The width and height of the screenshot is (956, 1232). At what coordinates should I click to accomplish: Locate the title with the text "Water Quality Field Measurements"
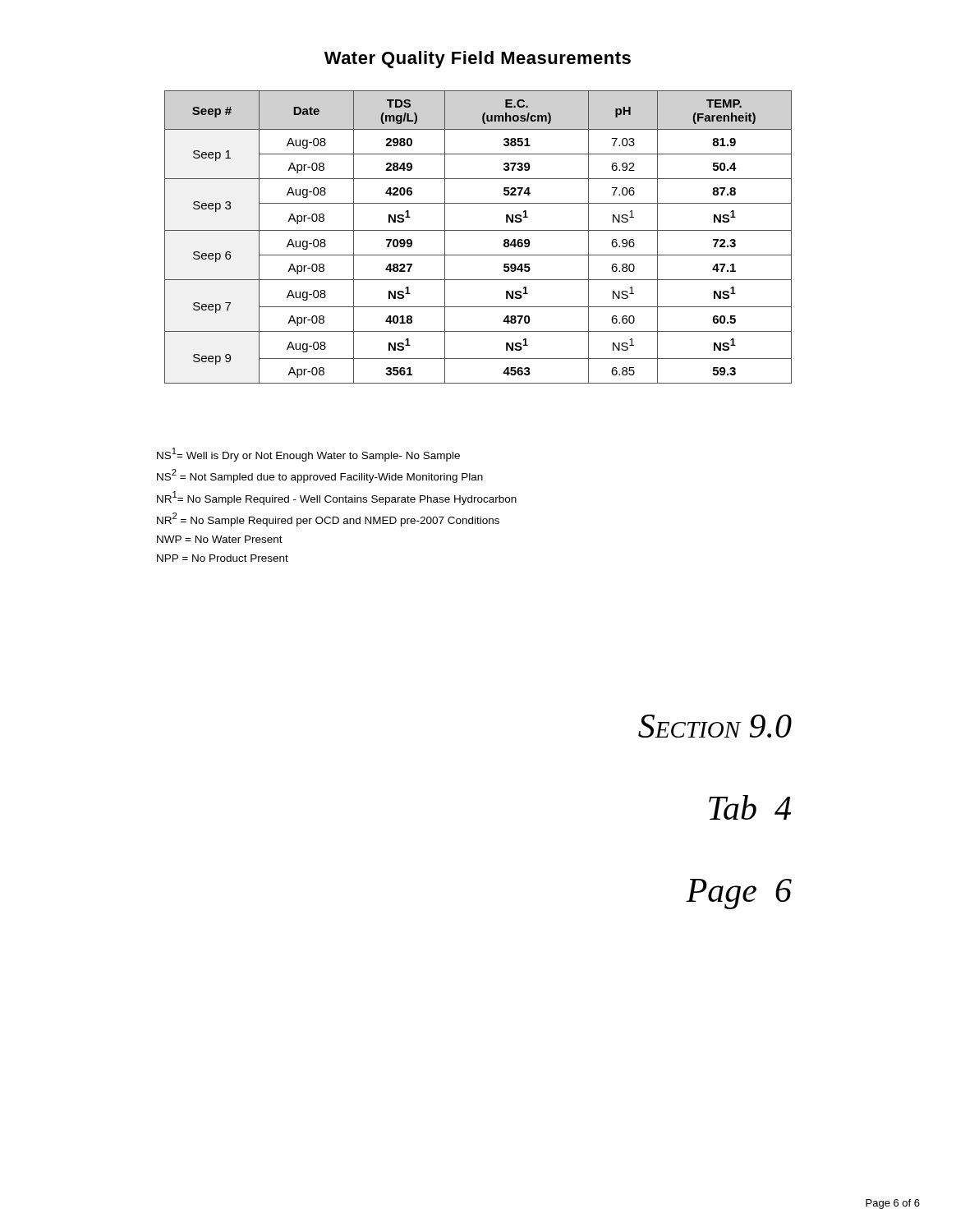tap(478, 58)
